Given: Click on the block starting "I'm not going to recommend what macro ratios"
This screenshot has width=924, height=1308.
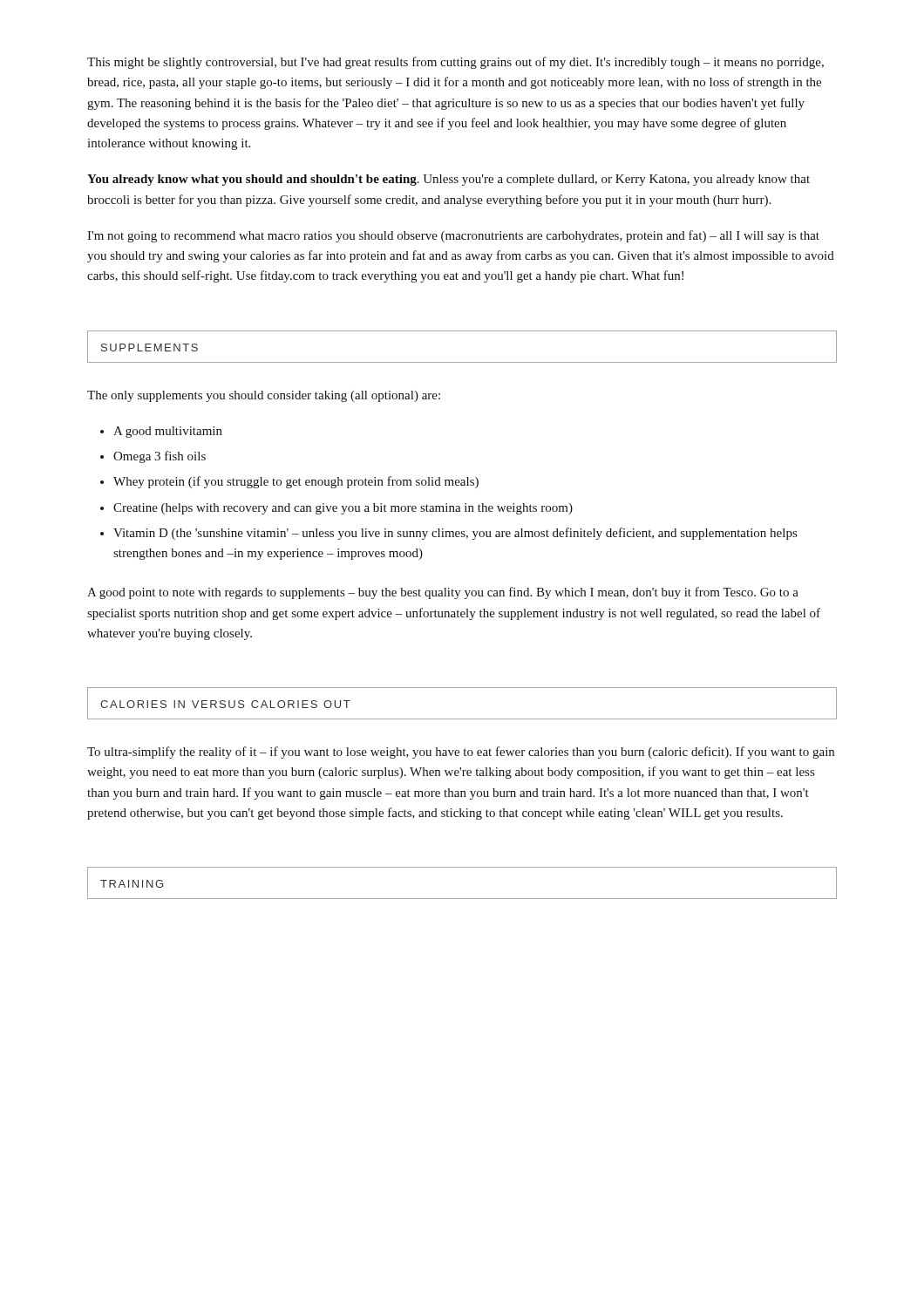Looking at the screenshot, I should (461, 256).
